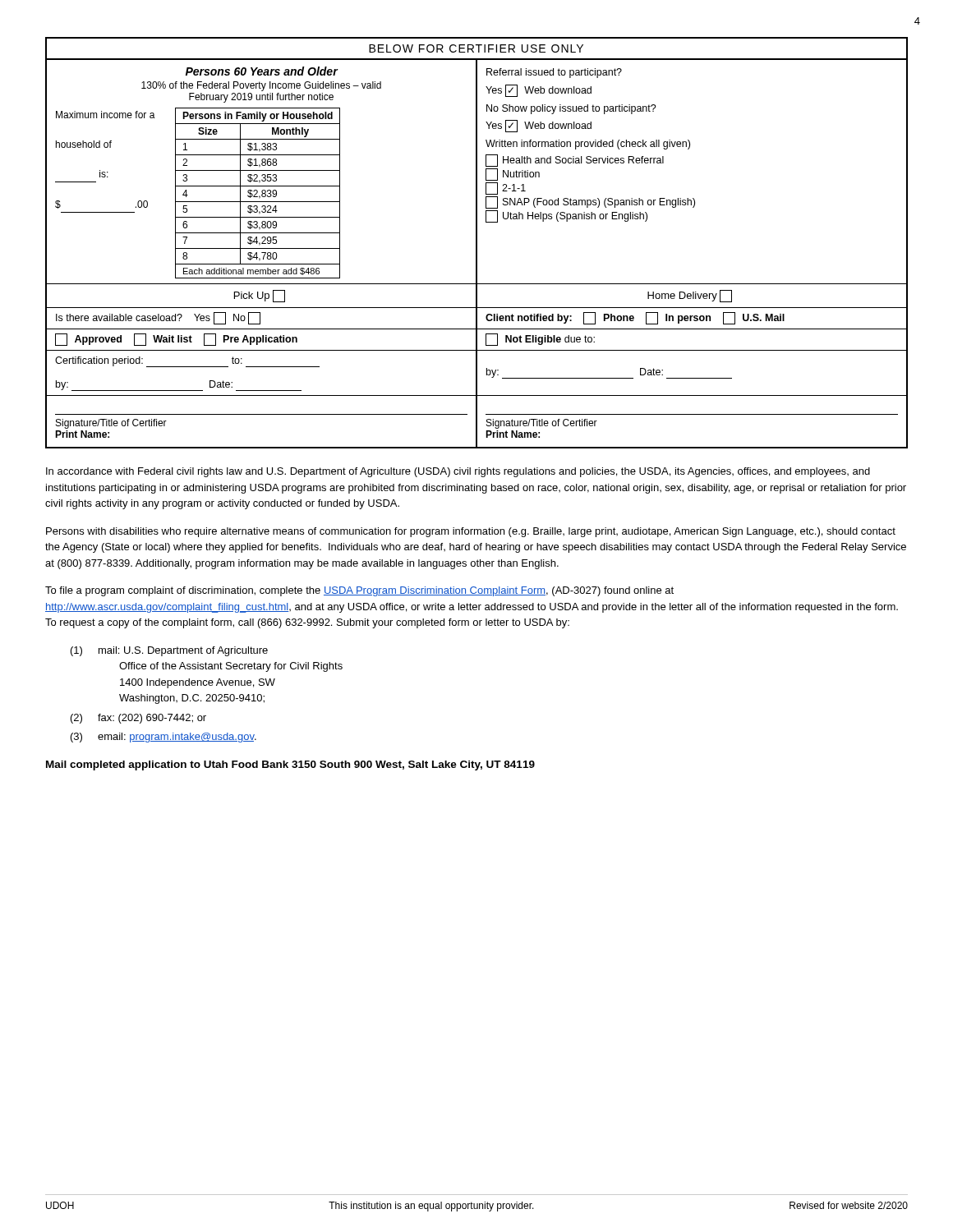The height and width of the screenshot is (1232, 953).
Task: Select the passage starting "In accordance with Federal civil rights law"
Action: 476,487
